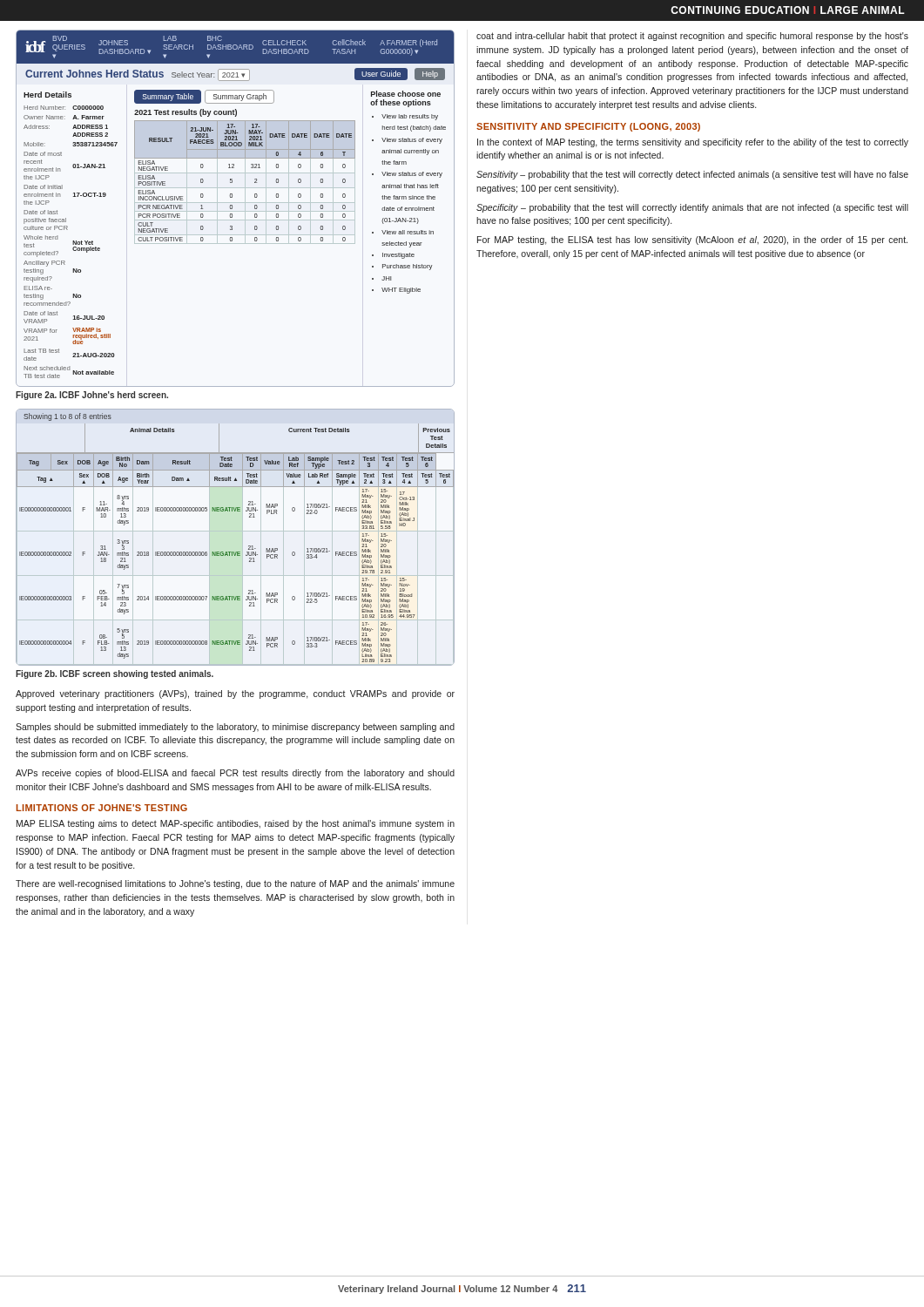
Task: Point to the block starting "Figure 2b. ICBF"
Action: (115, 674)
